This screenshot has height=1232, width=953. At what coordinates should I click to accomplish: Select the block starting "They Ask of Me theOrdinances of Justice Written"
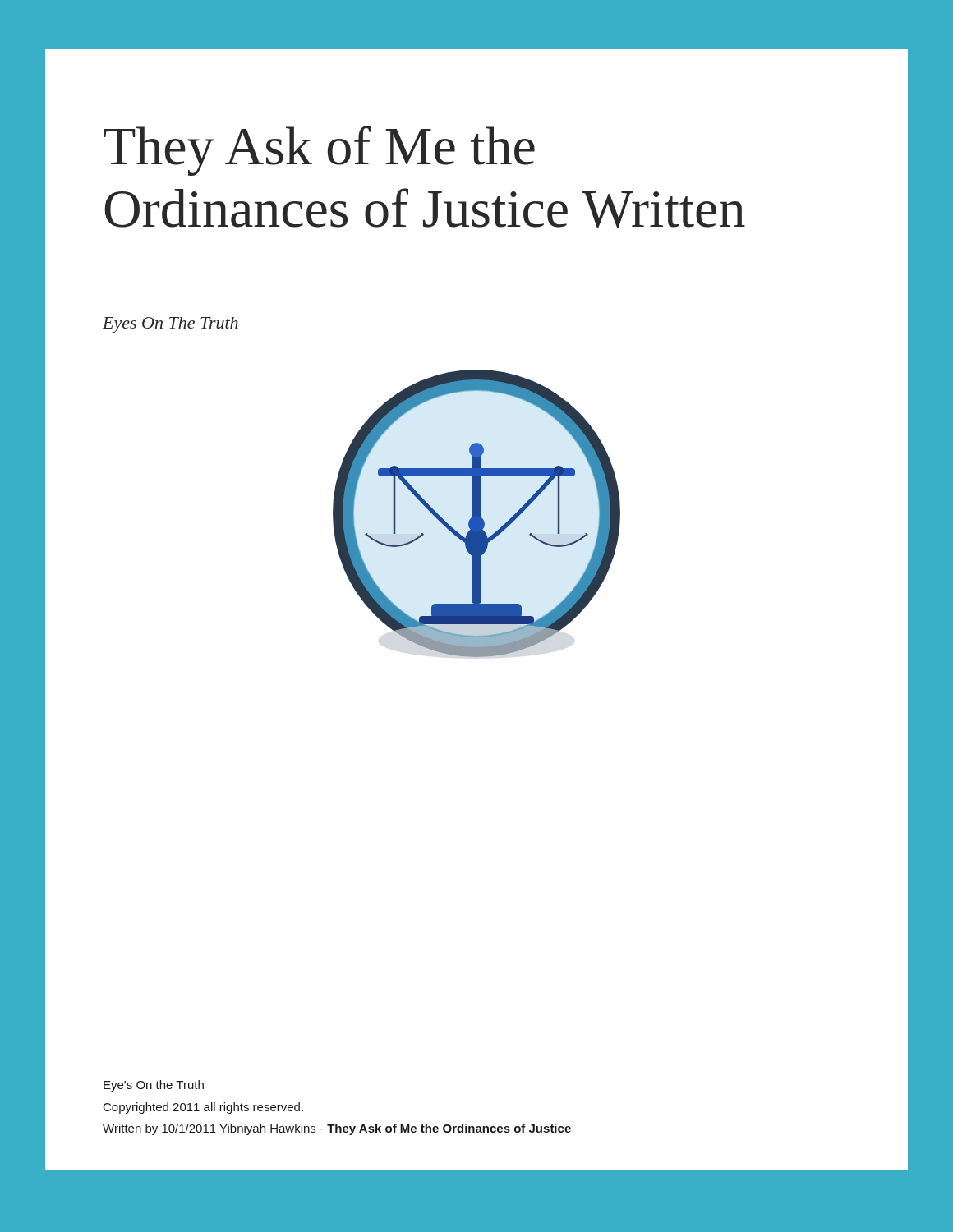coord(476,177)
